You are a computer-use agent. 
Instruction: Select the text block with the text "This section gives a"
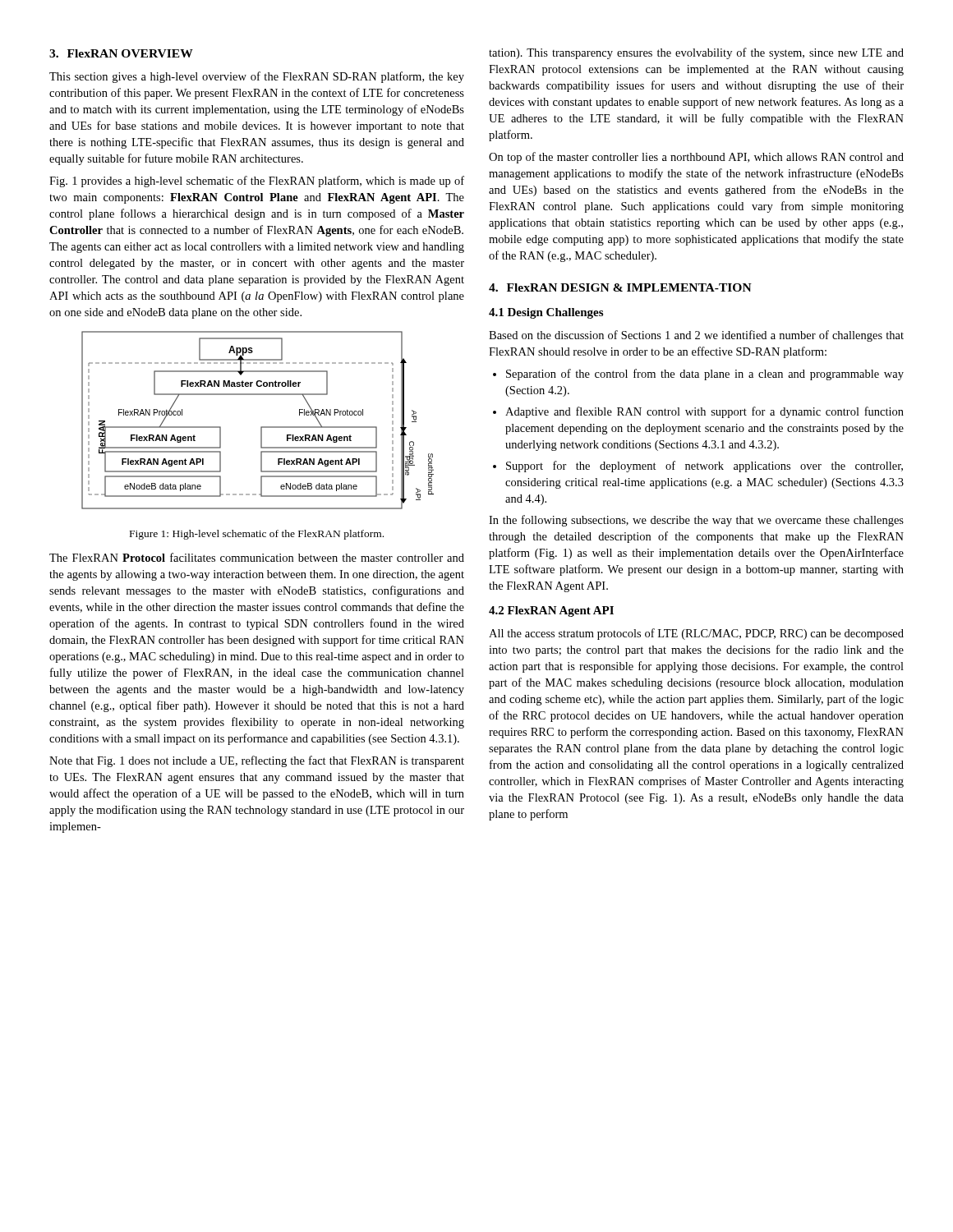[257, 118]
